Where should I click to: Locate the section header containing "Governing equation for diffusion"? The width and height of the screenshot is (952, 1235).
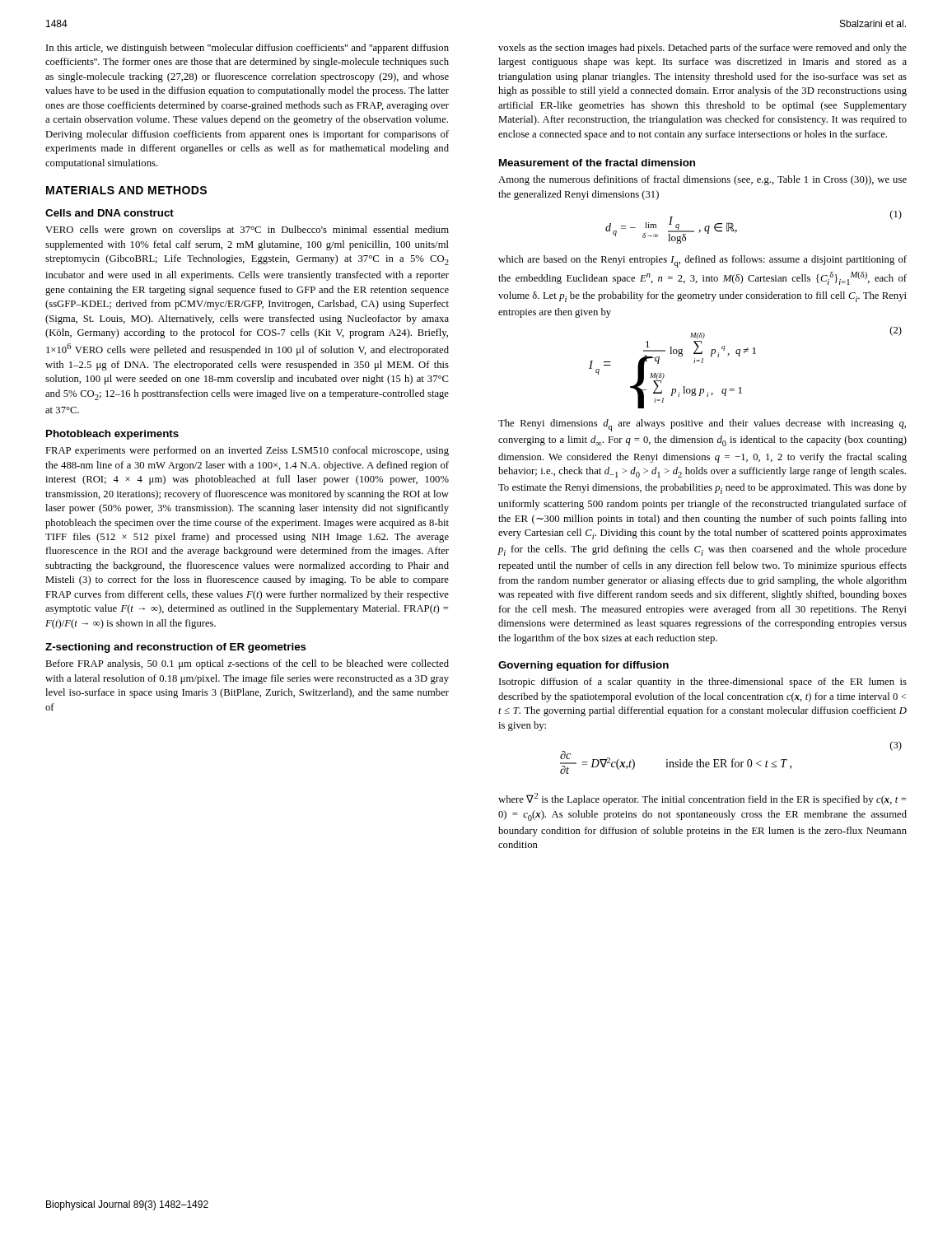pyautogui.click(x=584, y=665)
